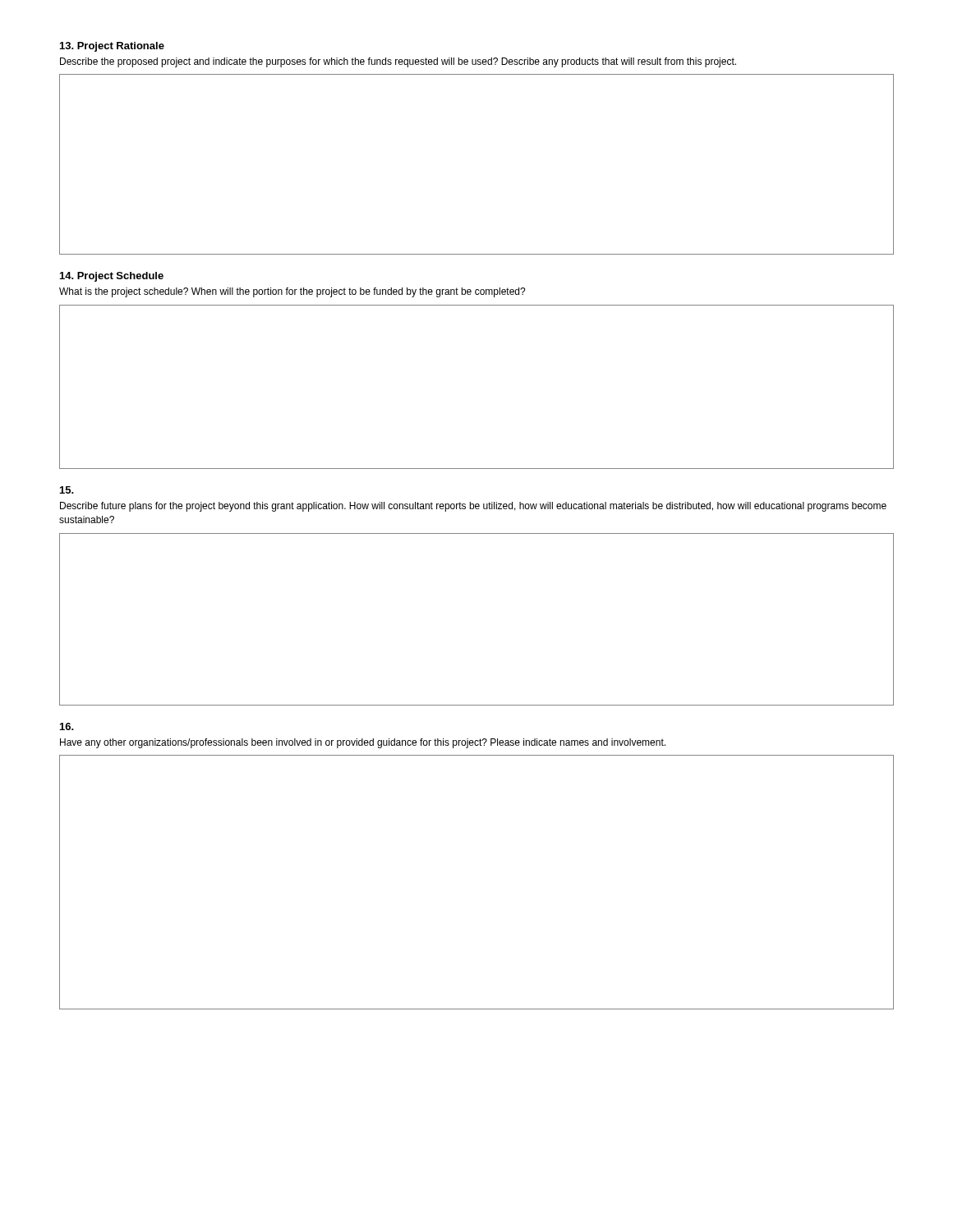This screenshot has height=1232, width=953.
Task: Find the block on this page that starts "Have any other organizations/professionals been involved in"
Action: 363,742
